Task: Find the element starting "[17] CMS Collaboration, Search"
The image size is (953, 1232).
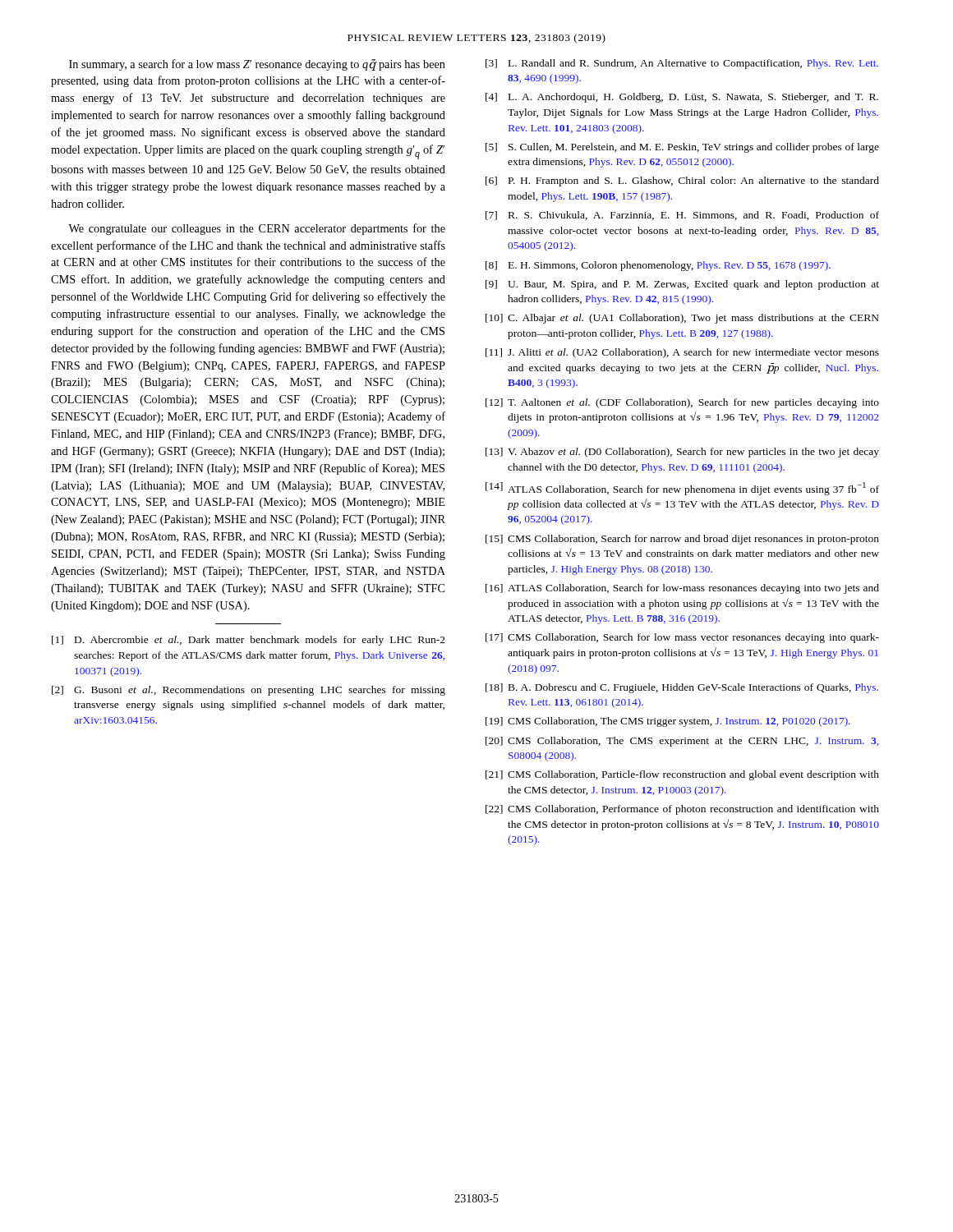Action: coord(682,653)
